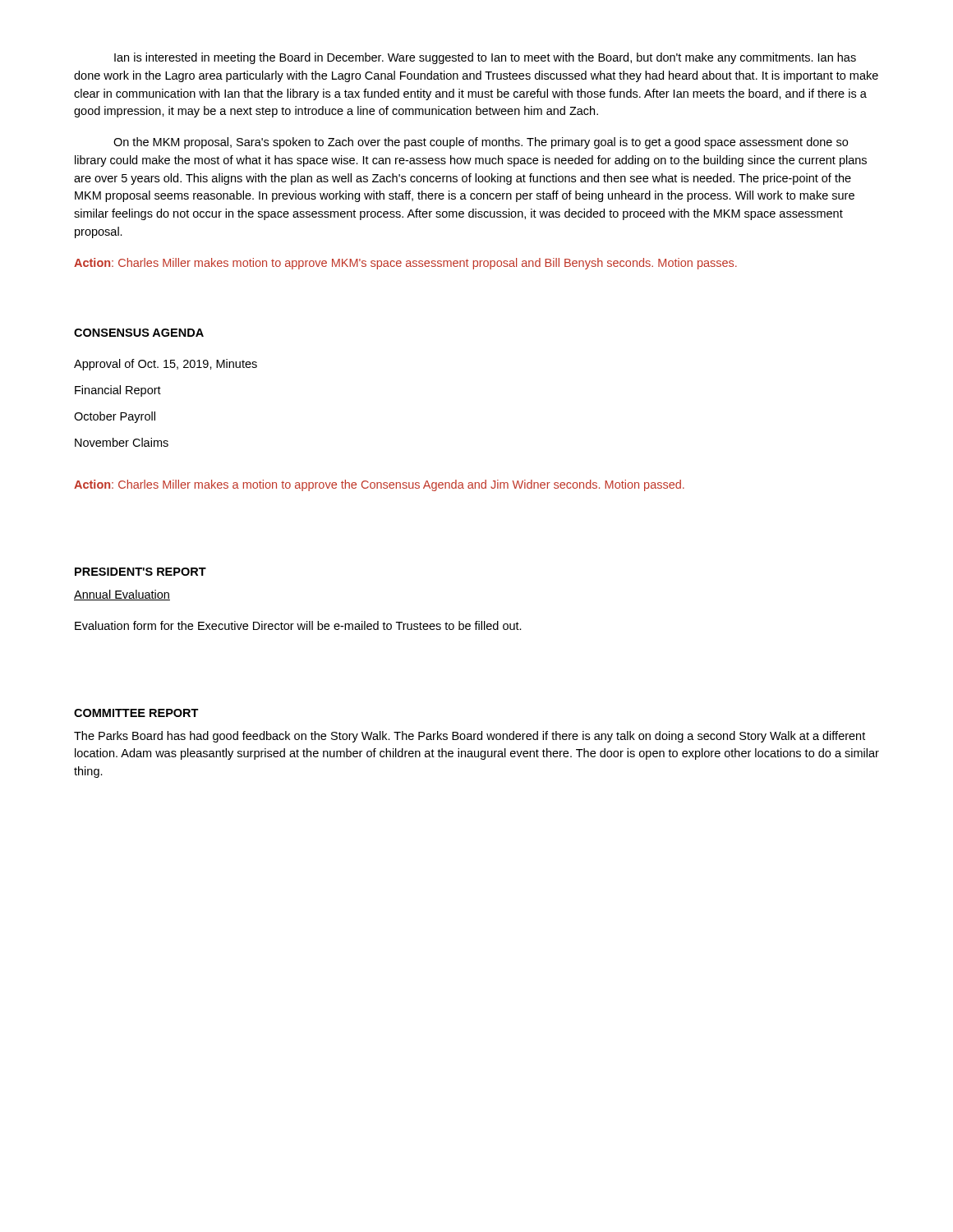Find the section header that says "PRESIDENT'S REPORT"
Image resolution: width=953 pixels, height=1232 pixels.
click(x=140, y=572)
